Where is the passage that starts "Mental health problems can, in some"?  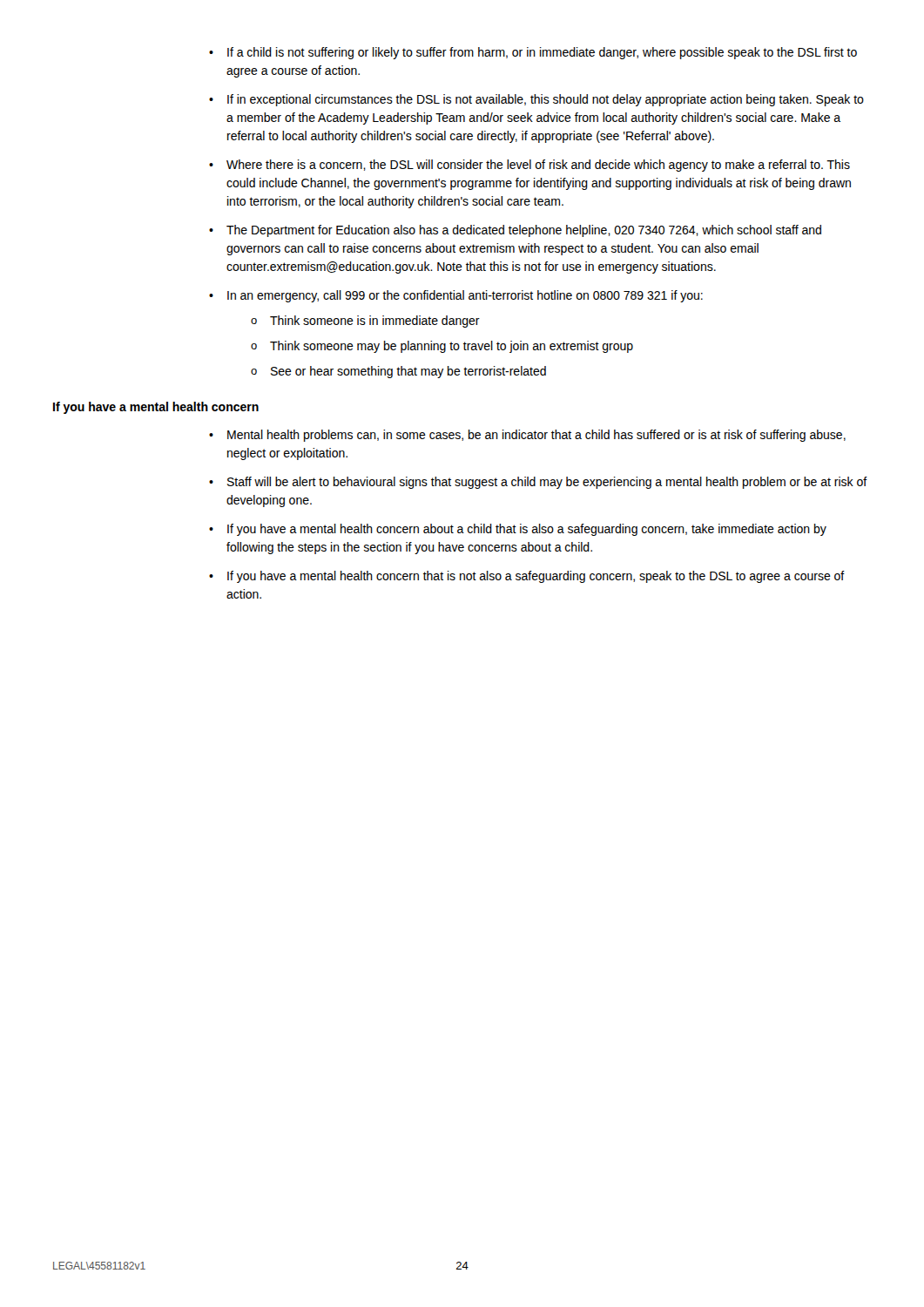pyautogui.click(x=536, y=444)
